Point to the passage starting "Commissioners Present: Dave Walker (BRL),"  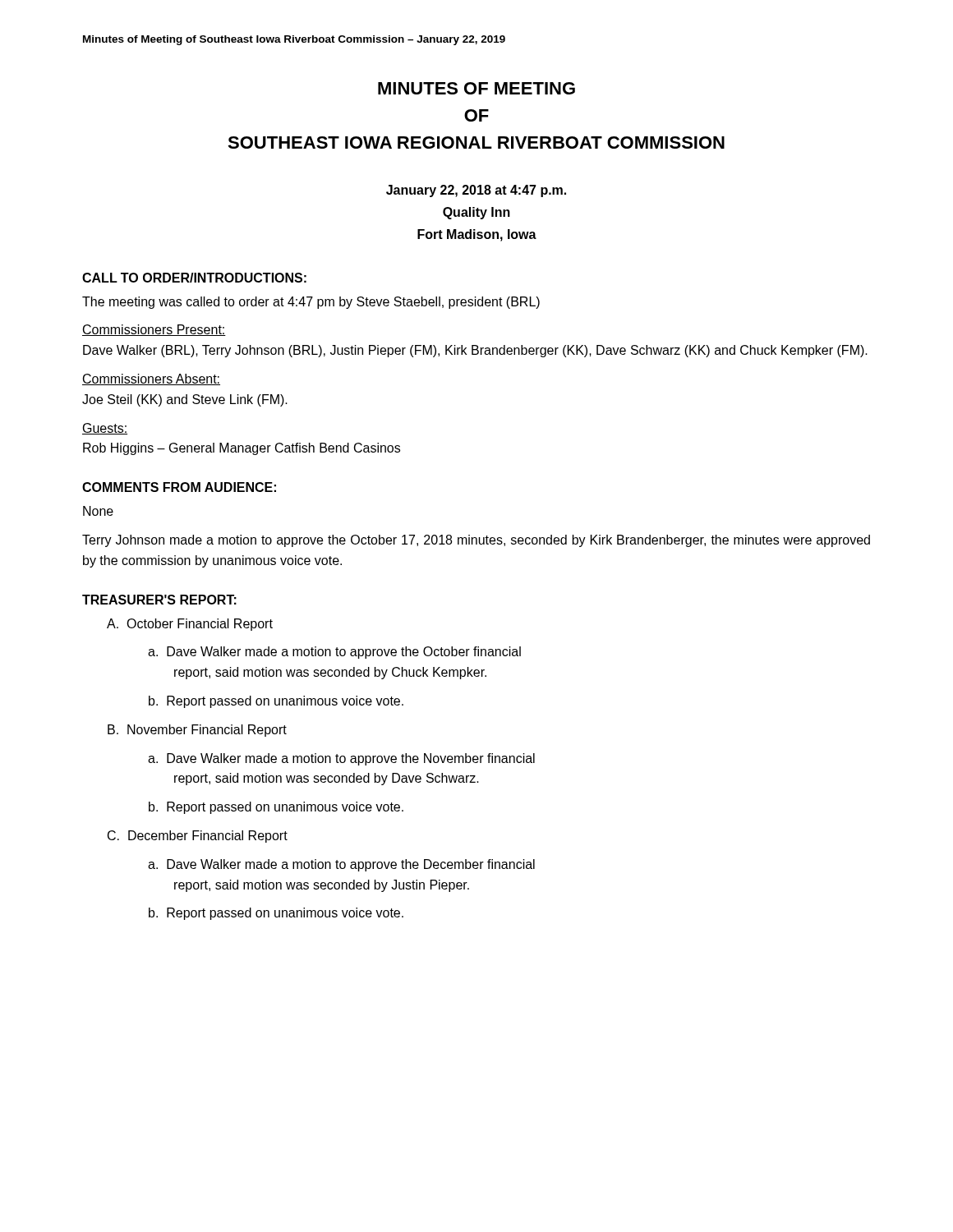point(475,340)
